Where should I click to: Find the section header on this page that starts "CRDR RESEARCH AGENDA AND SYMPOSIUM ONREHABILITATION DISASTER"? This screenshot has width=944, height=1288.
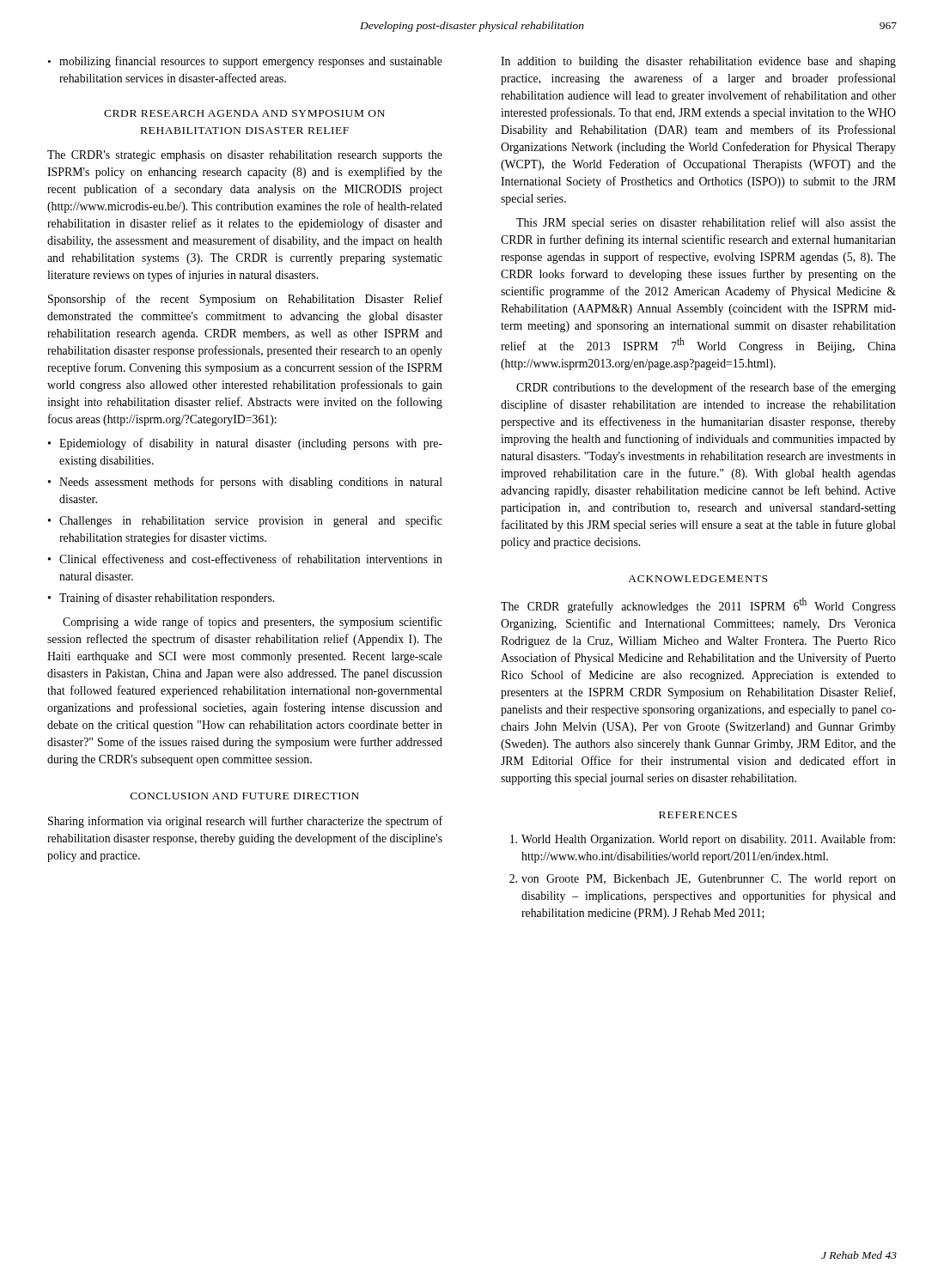click(x=245, y=121)
